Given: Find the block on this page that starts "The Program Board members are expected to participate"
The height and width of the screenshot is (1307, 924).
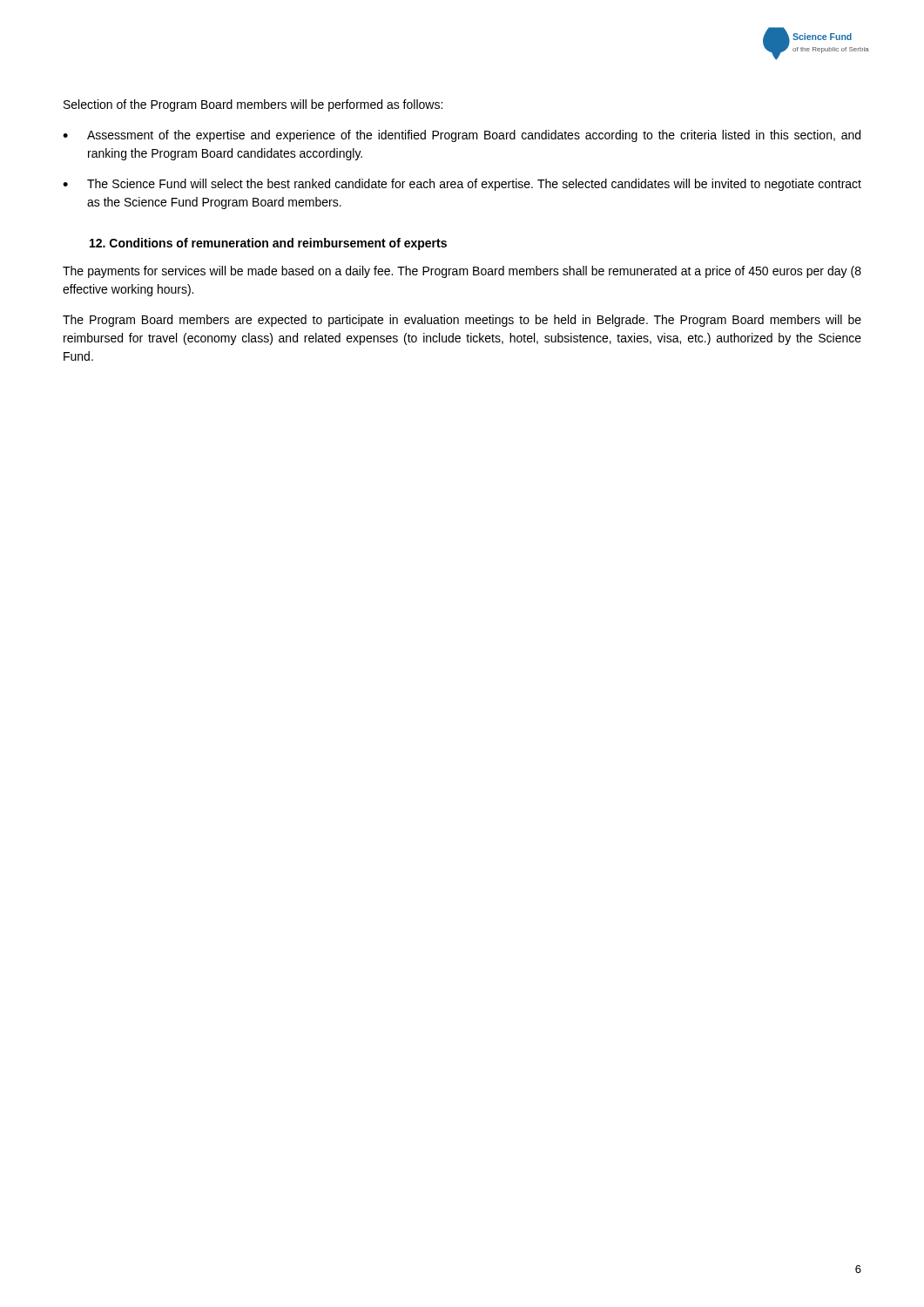Looking at the screenshot, I should (462, 338).
